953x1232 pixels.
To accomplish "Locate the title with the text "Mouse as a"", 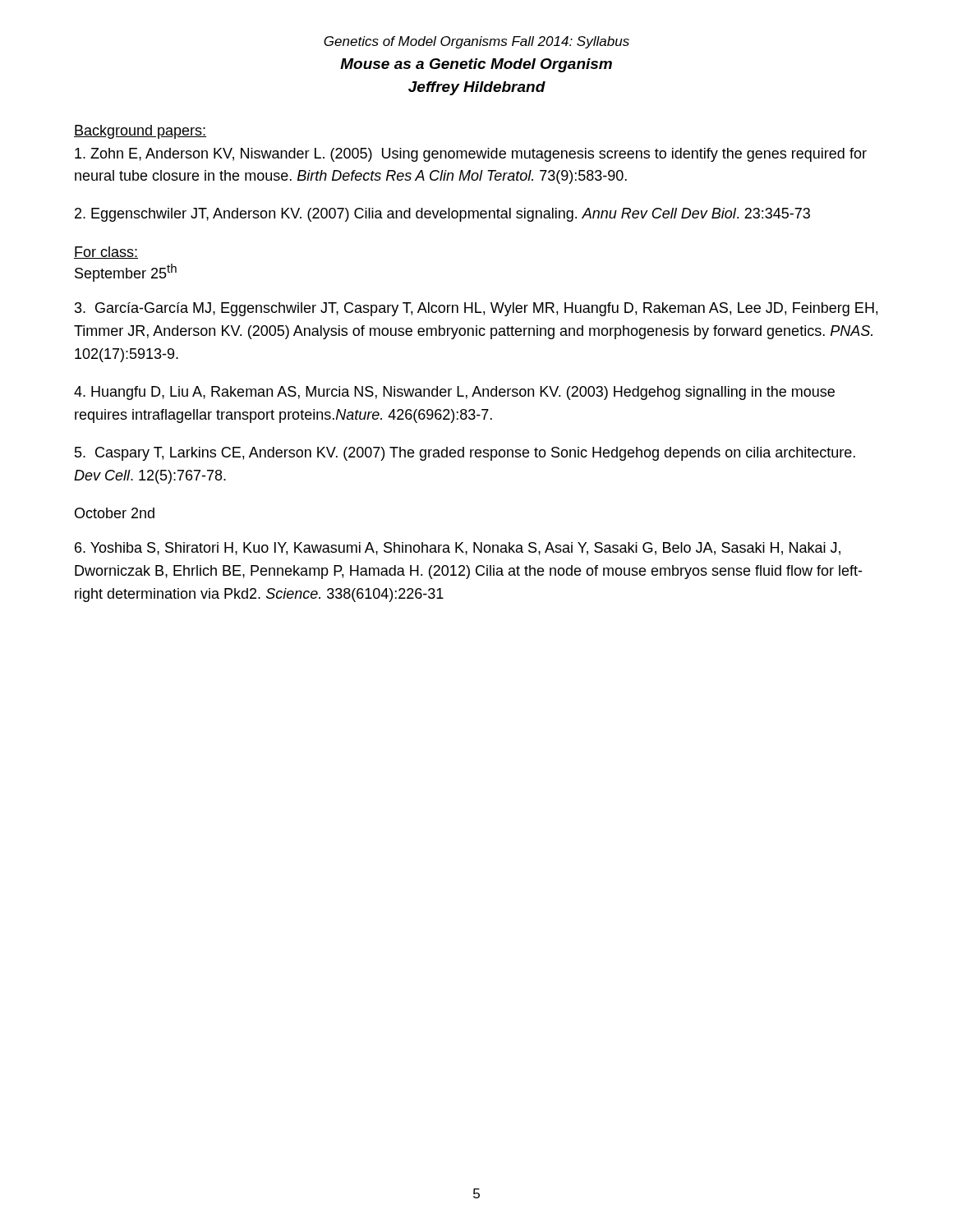I will tap(476, 76).
